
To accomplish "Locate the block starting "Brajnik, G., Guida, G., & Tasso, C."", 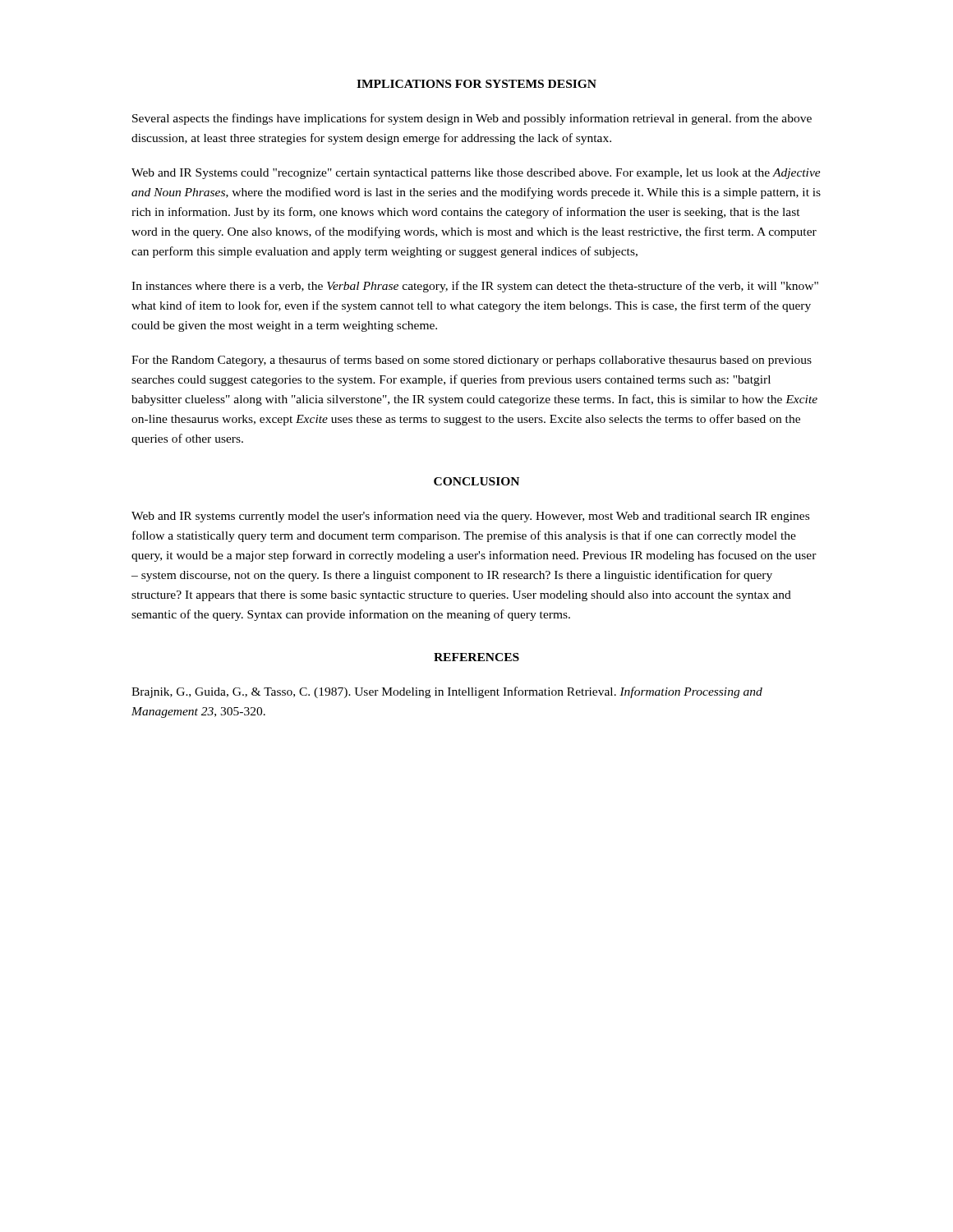I will point(447,701).
